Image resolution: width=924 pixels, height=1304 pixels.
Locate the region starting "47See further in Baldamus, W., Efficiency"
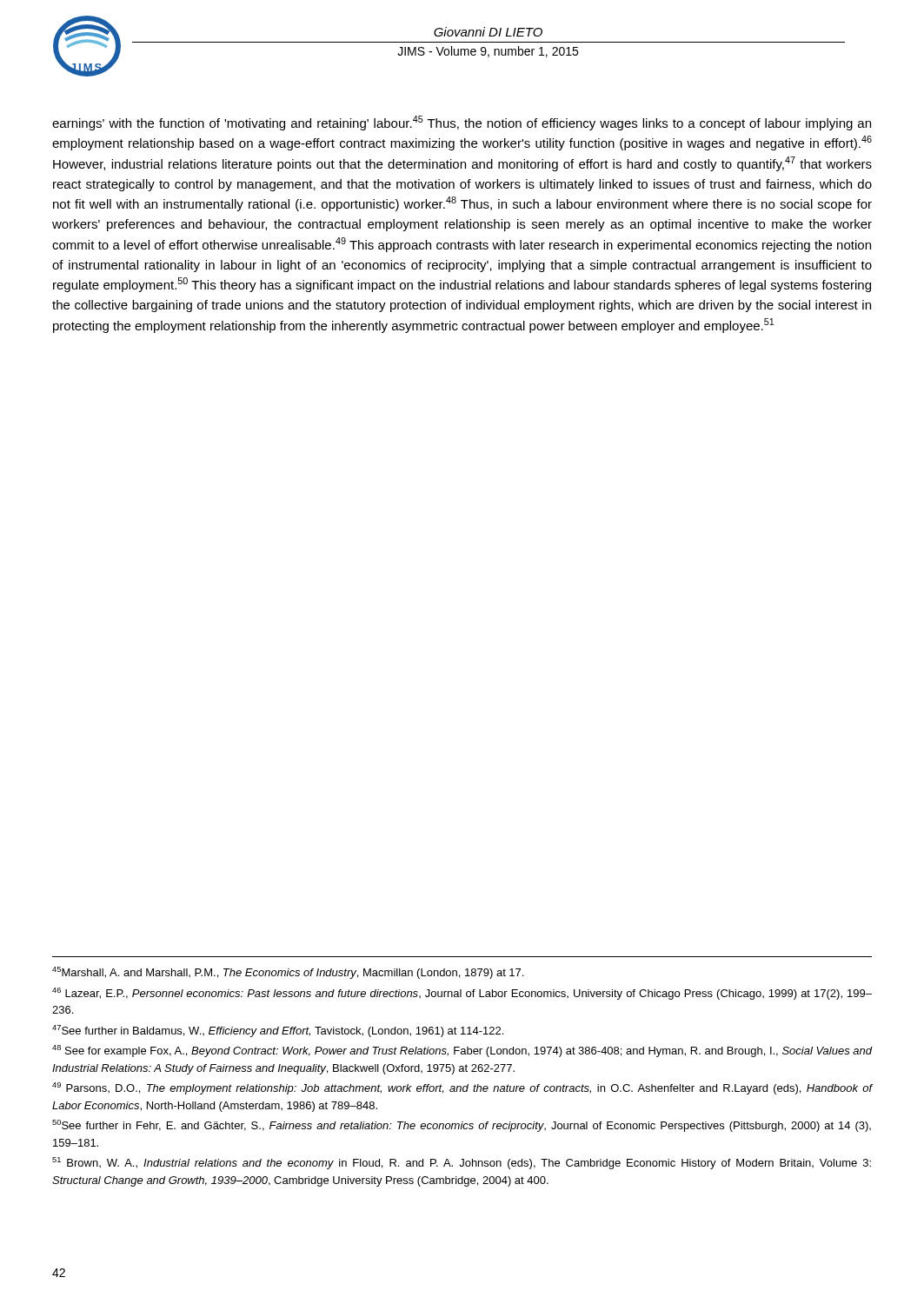point(278,1030)
